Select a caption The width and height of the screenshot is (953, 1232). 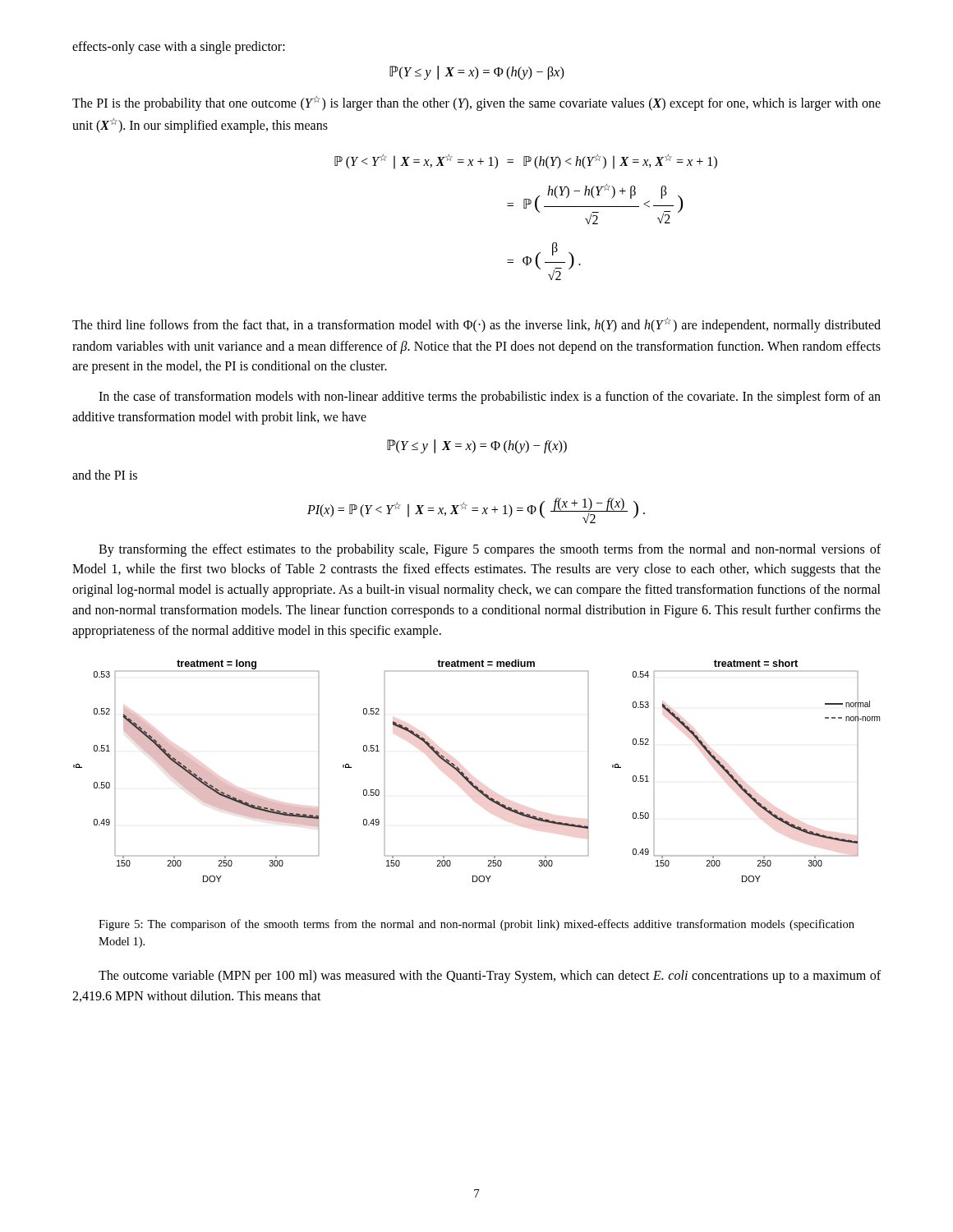click(x=476, y=933)
